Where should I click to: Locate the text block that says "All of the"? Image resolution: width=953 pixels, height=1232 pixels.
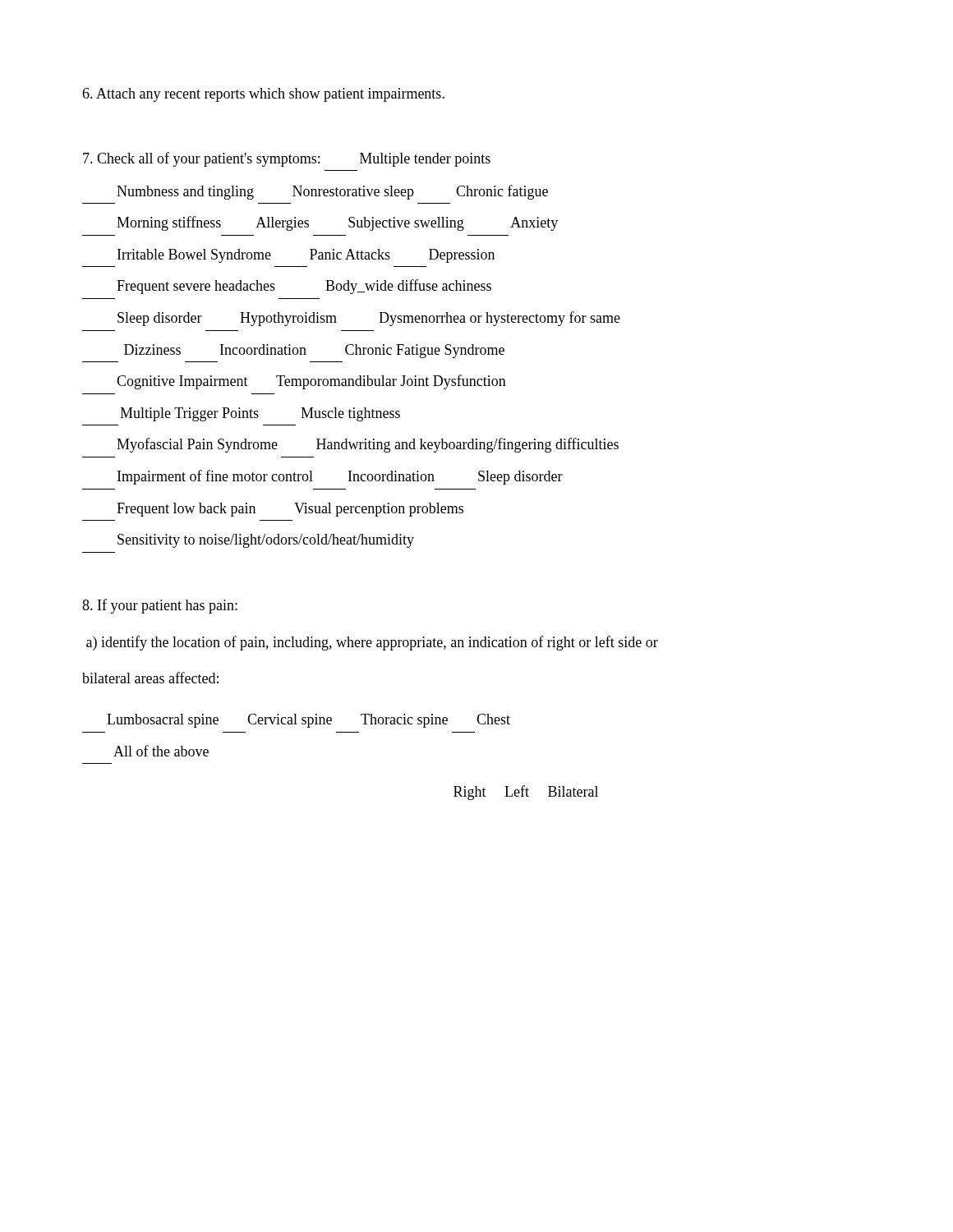click(x=146, y=754)
